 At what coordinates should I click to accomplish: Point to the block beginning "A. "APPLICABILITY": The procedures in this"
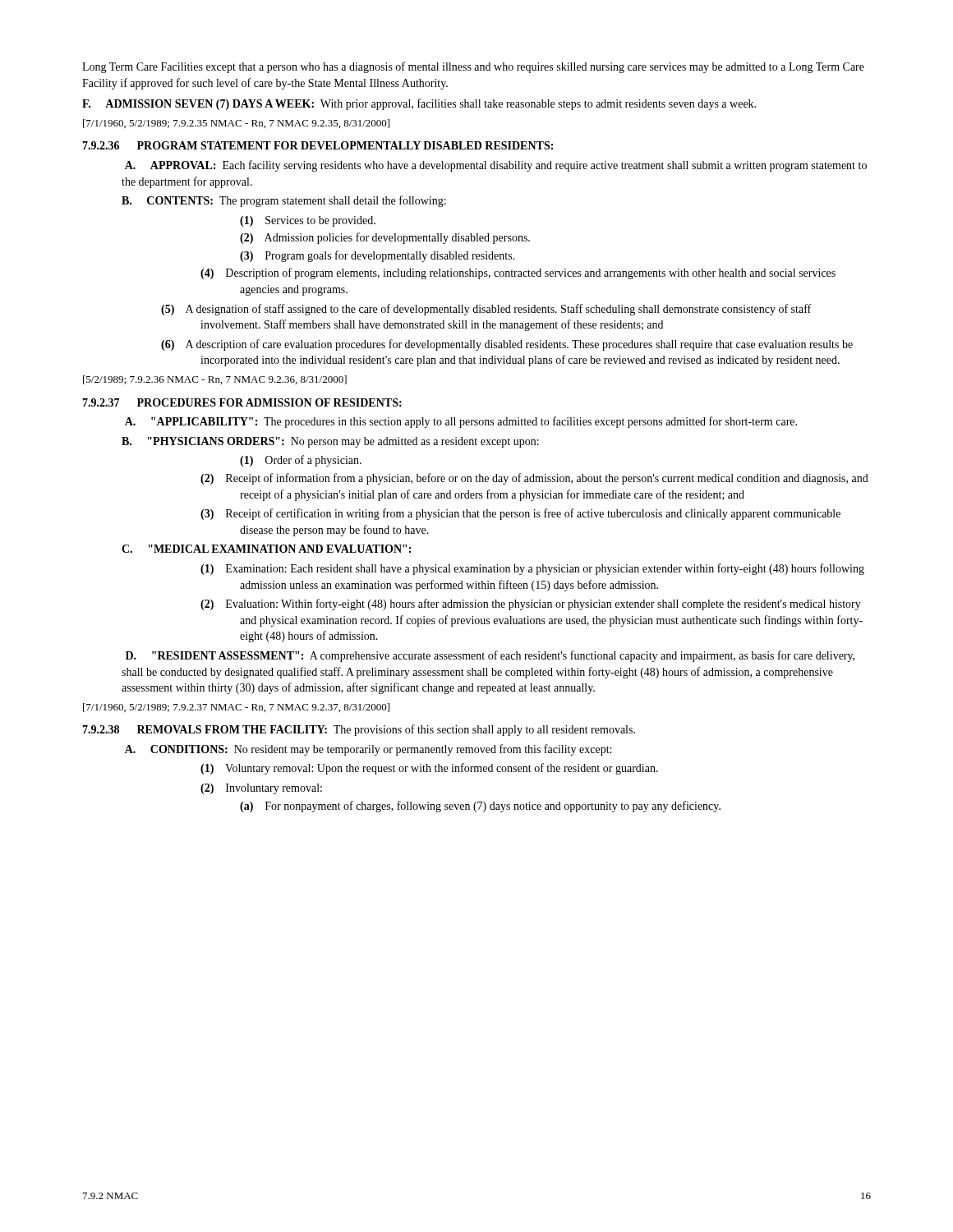click(x=476, y=422)
